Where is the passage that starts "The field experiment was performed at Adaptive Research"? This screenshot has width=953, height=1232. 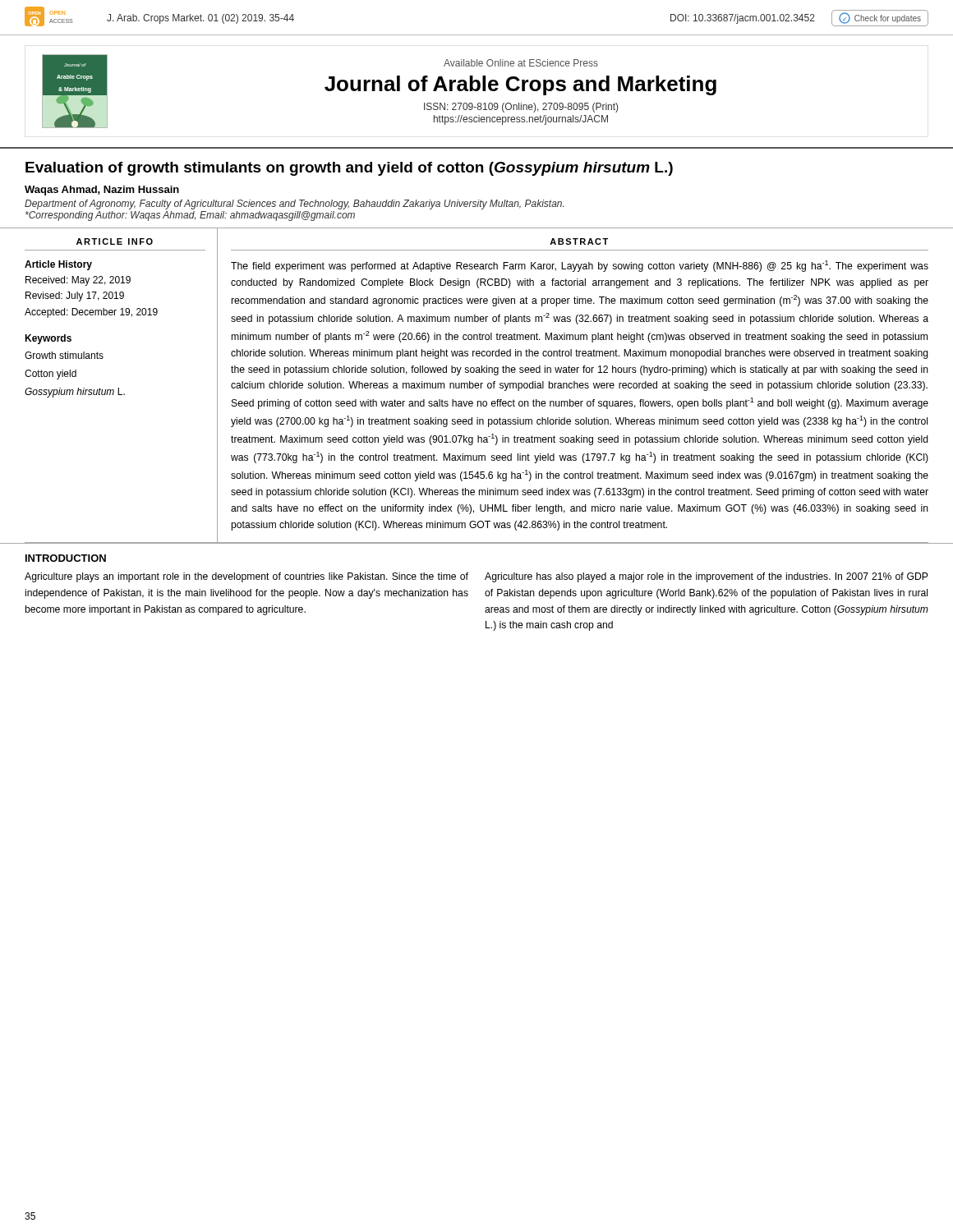[x=580, y=395]
